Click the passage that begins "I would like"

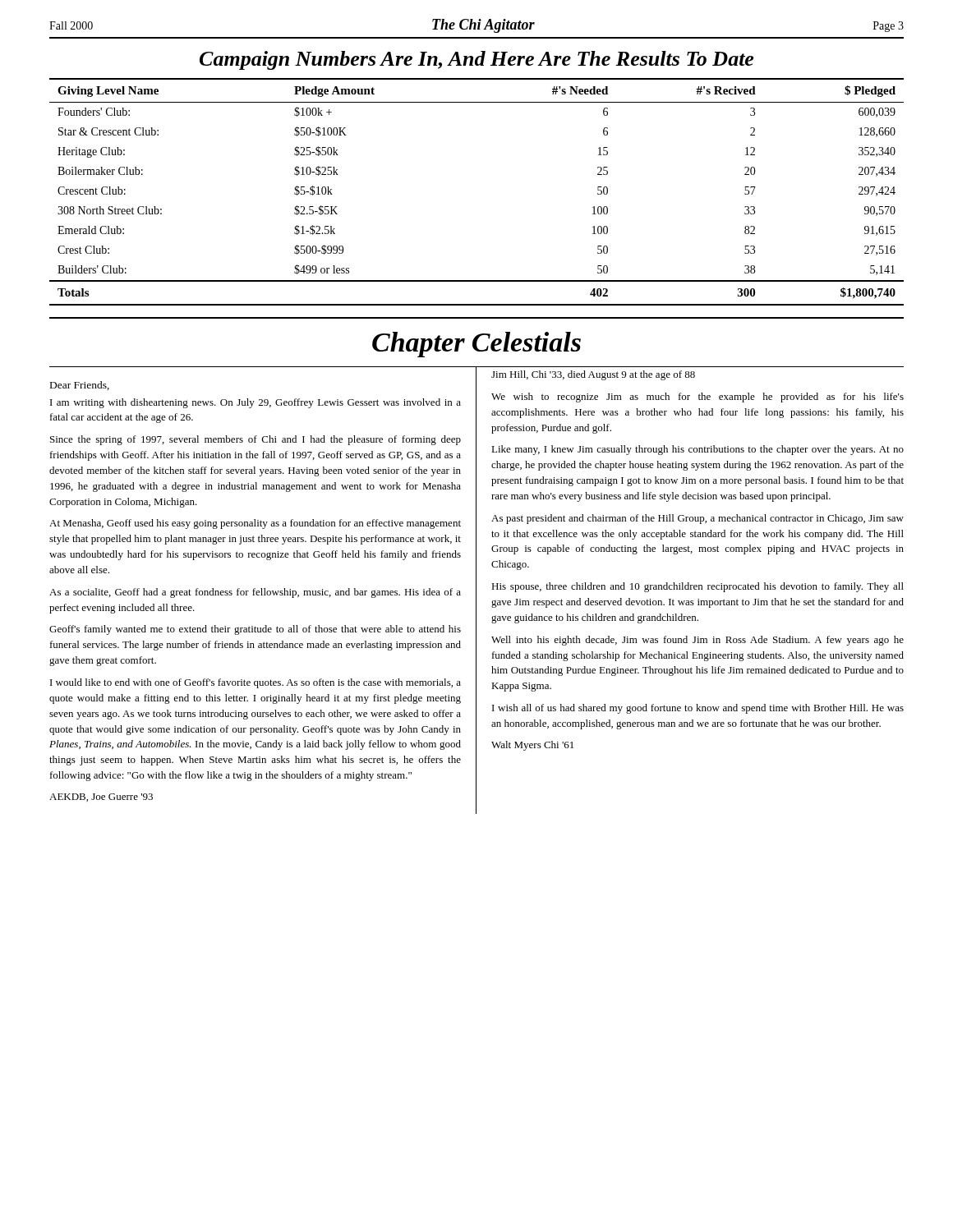point(255,729)
